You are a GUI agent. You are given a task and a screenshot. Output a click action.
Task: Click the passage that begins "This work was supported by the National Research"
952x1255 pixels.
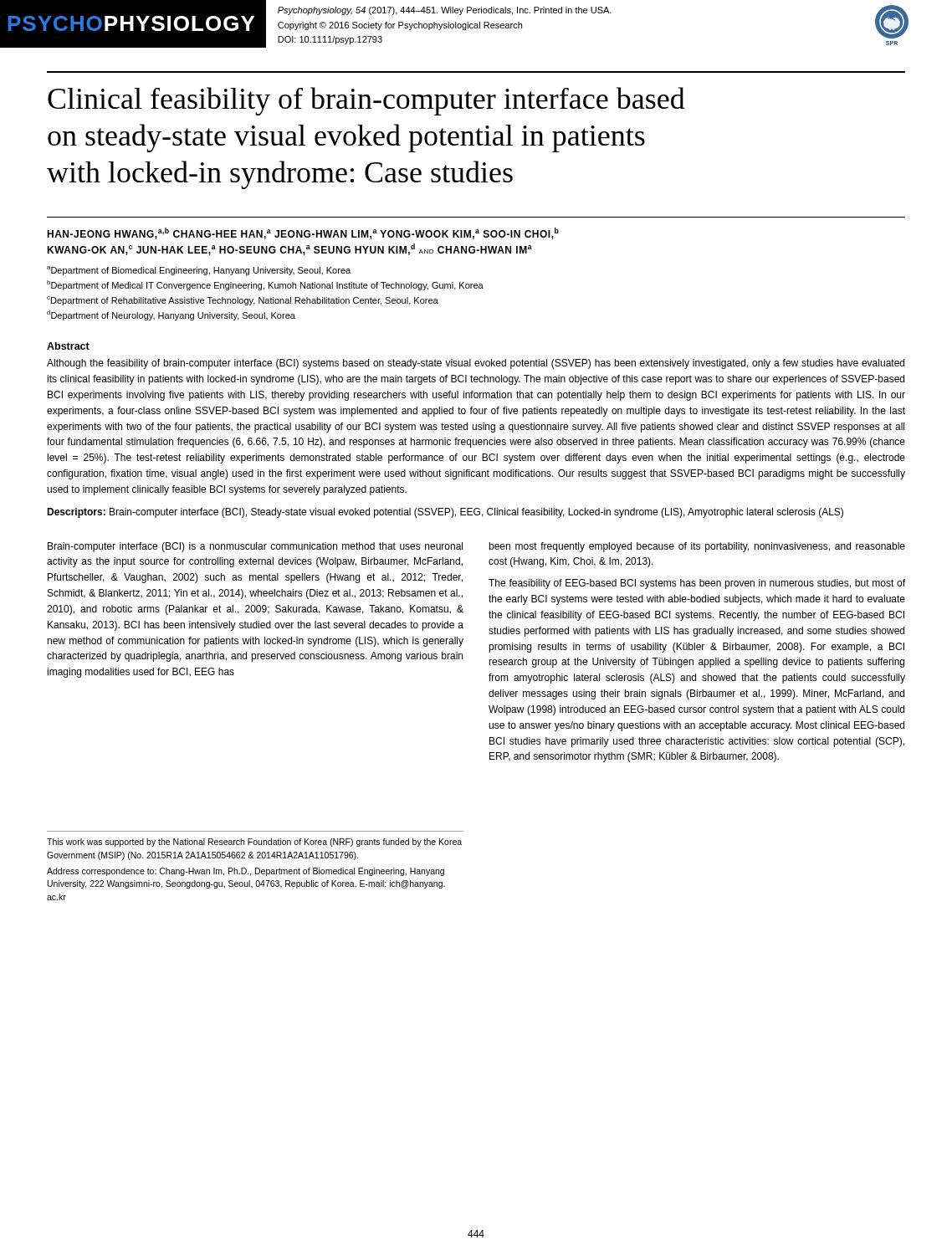coord(255,870)
